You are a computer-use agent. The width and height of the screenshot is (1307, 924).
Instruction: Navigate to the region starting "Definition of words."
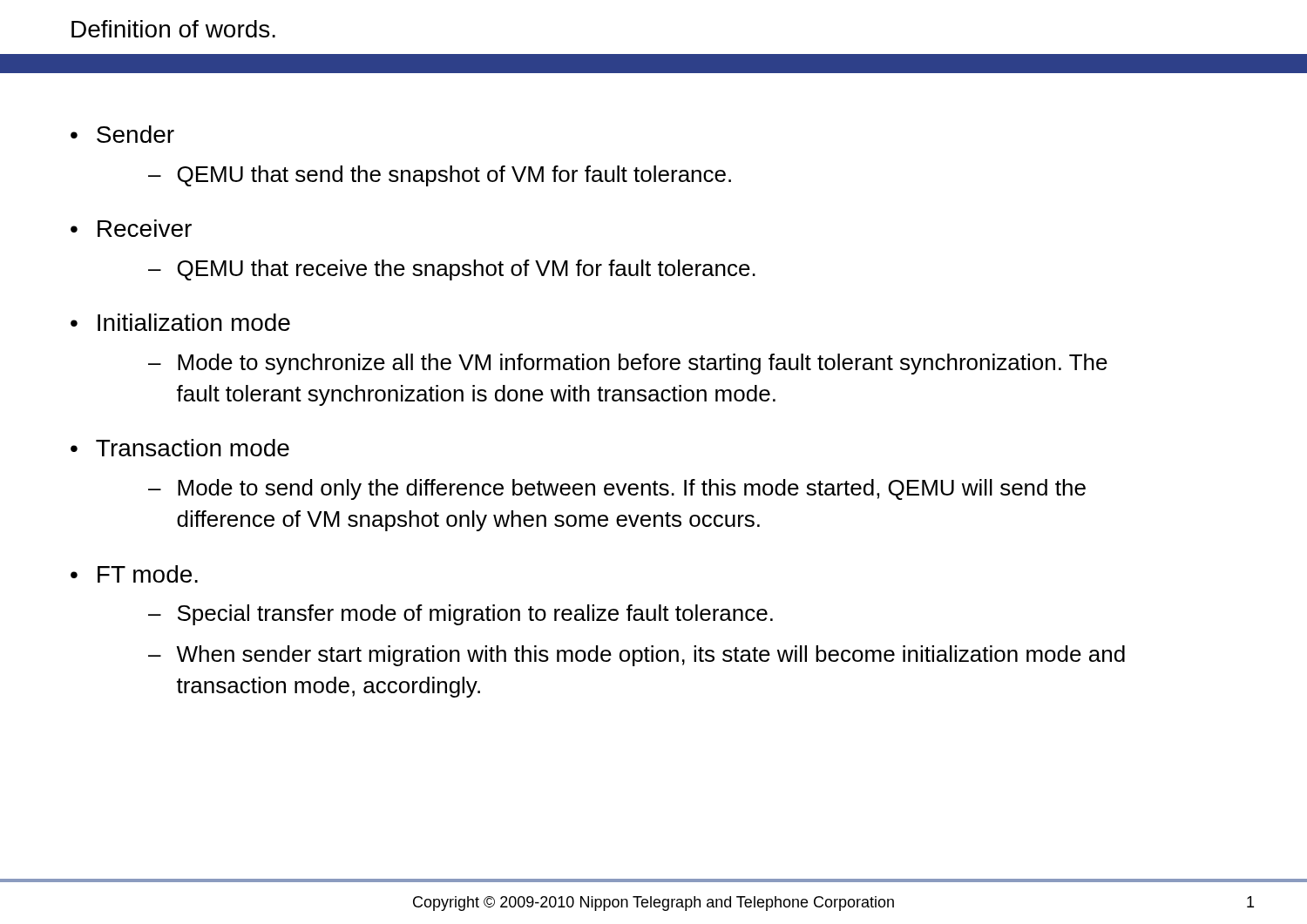(x=173, y=29)
